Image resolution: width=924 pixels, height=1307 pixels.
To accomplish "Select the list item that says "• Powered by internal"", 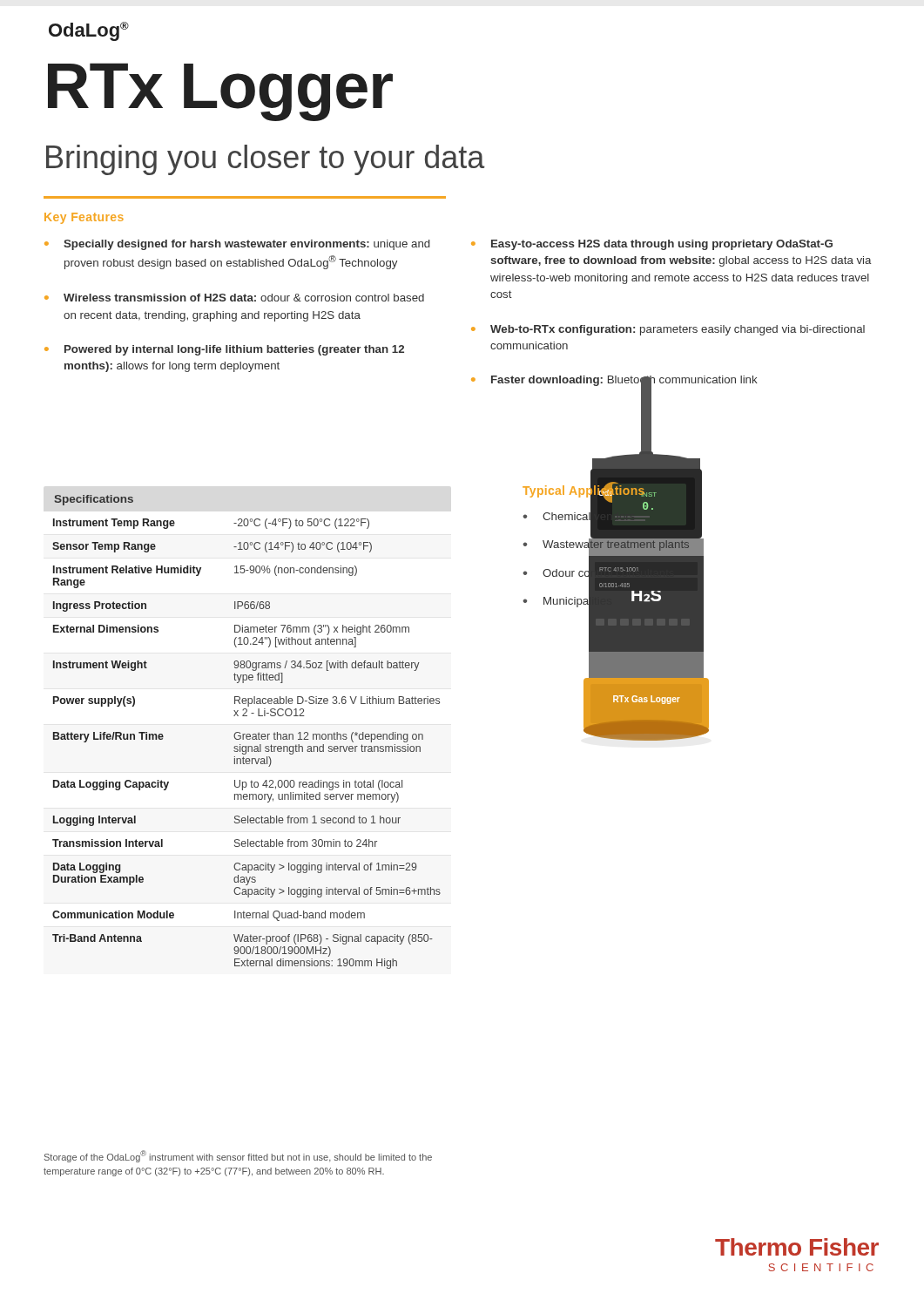I will click(237, 358).
